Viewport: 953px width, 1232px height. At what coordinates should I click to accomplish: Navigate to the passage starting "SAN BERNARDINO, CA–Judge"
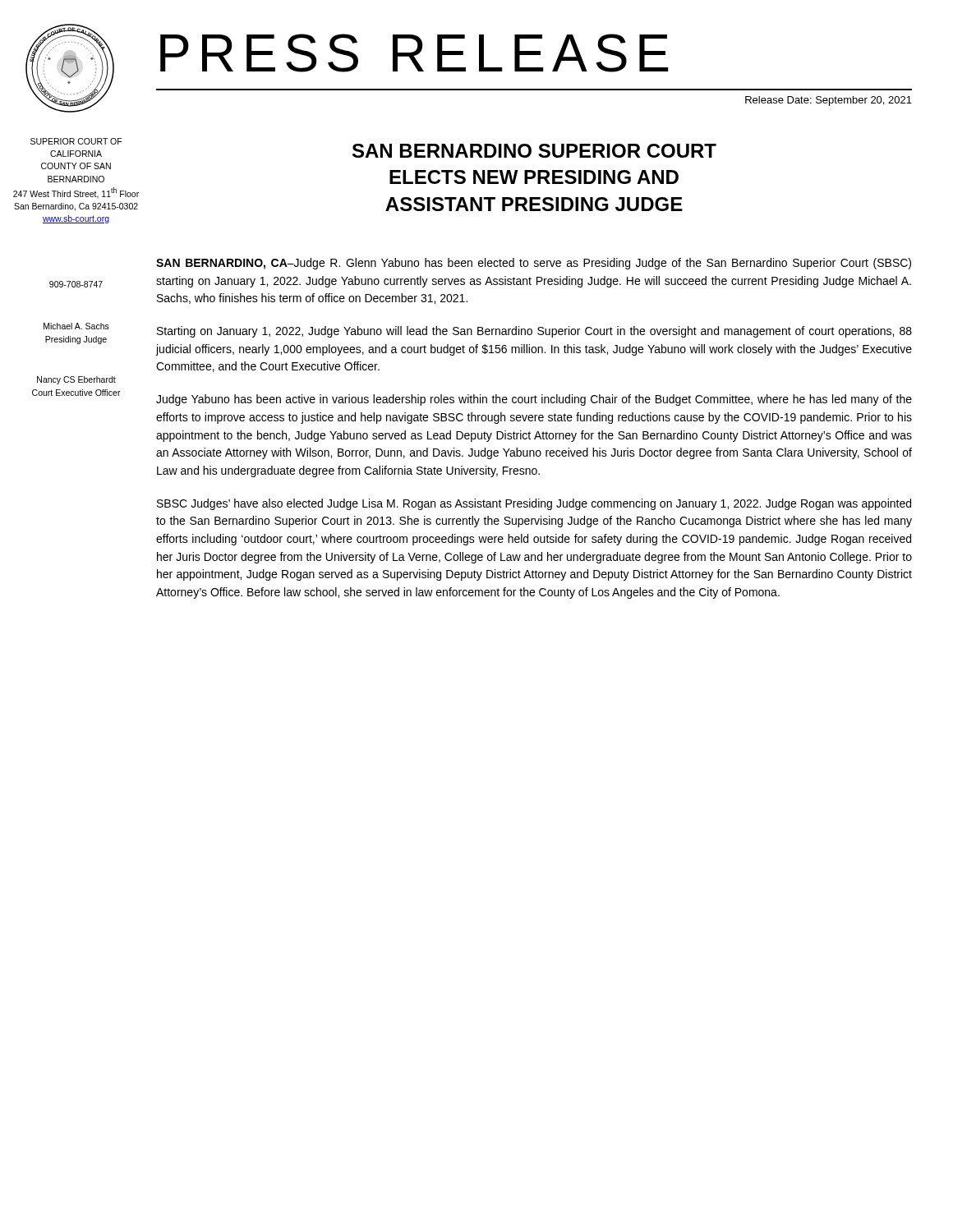coord(534,281)
